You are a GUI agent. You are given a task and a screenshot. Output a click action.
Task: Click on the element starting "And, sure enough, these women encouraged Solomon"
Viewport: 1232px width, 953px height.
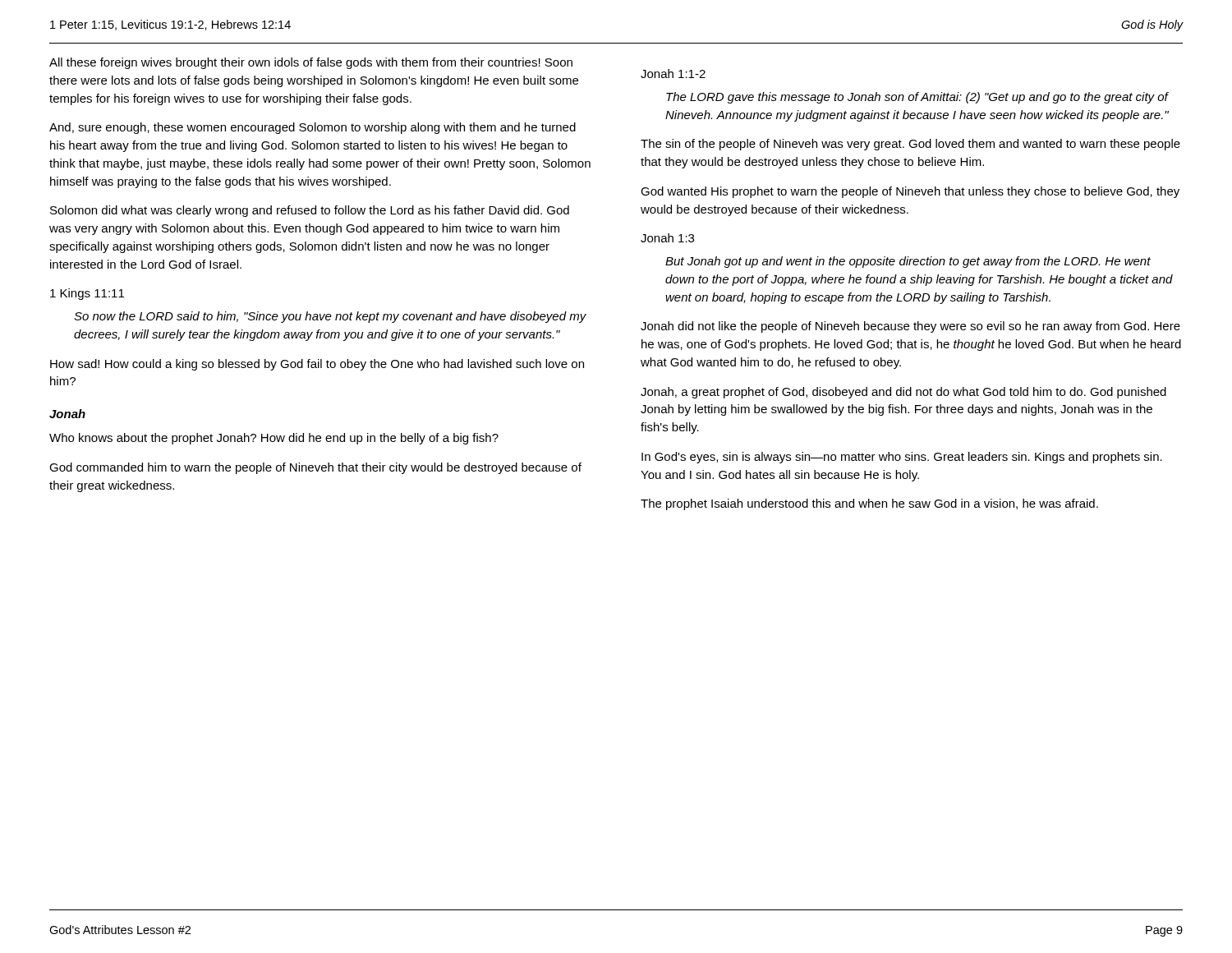click(320, 154)
